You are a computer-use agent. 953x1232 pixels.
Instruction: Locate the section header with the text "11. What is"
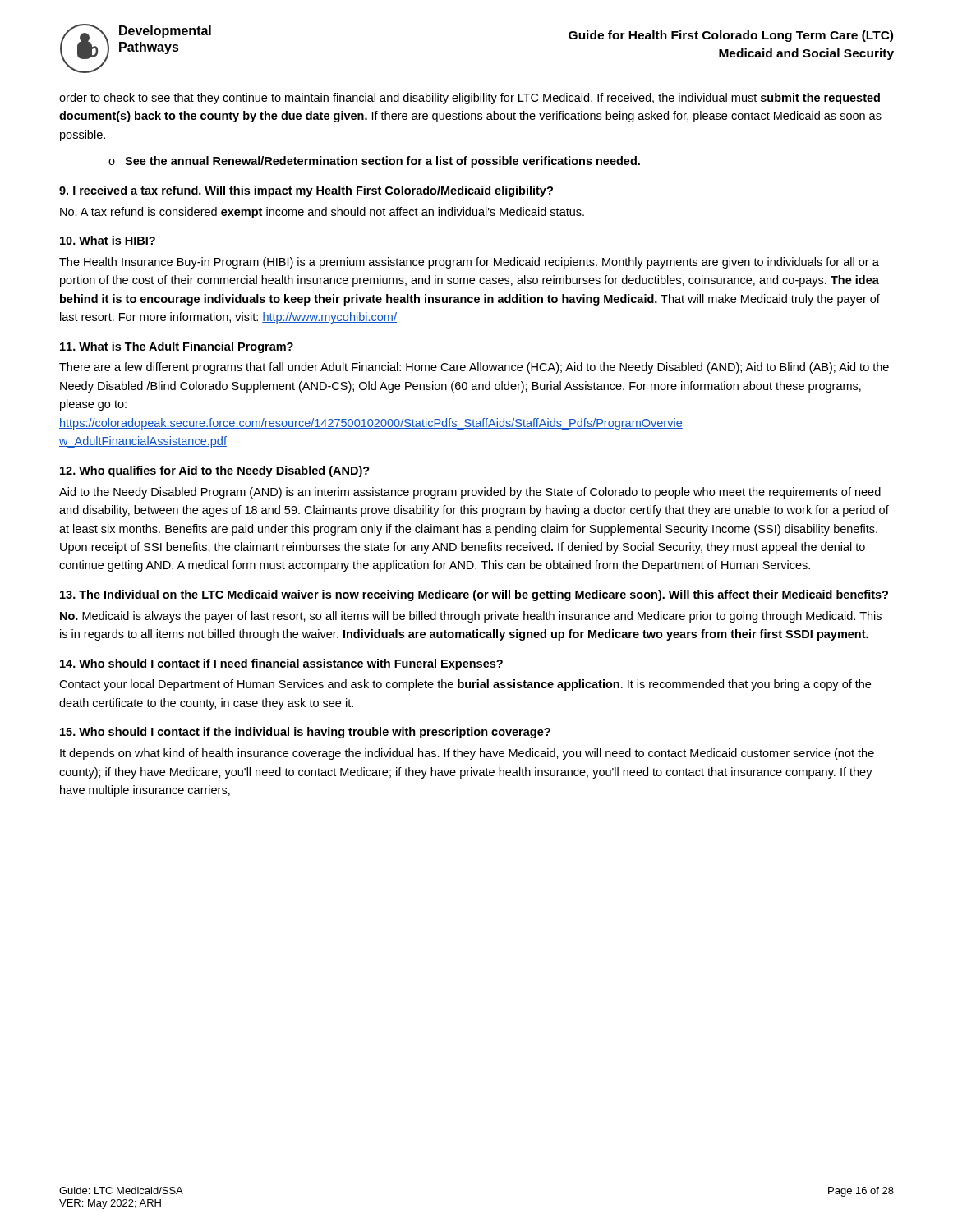pyautogui.click(x=176, y=346)
